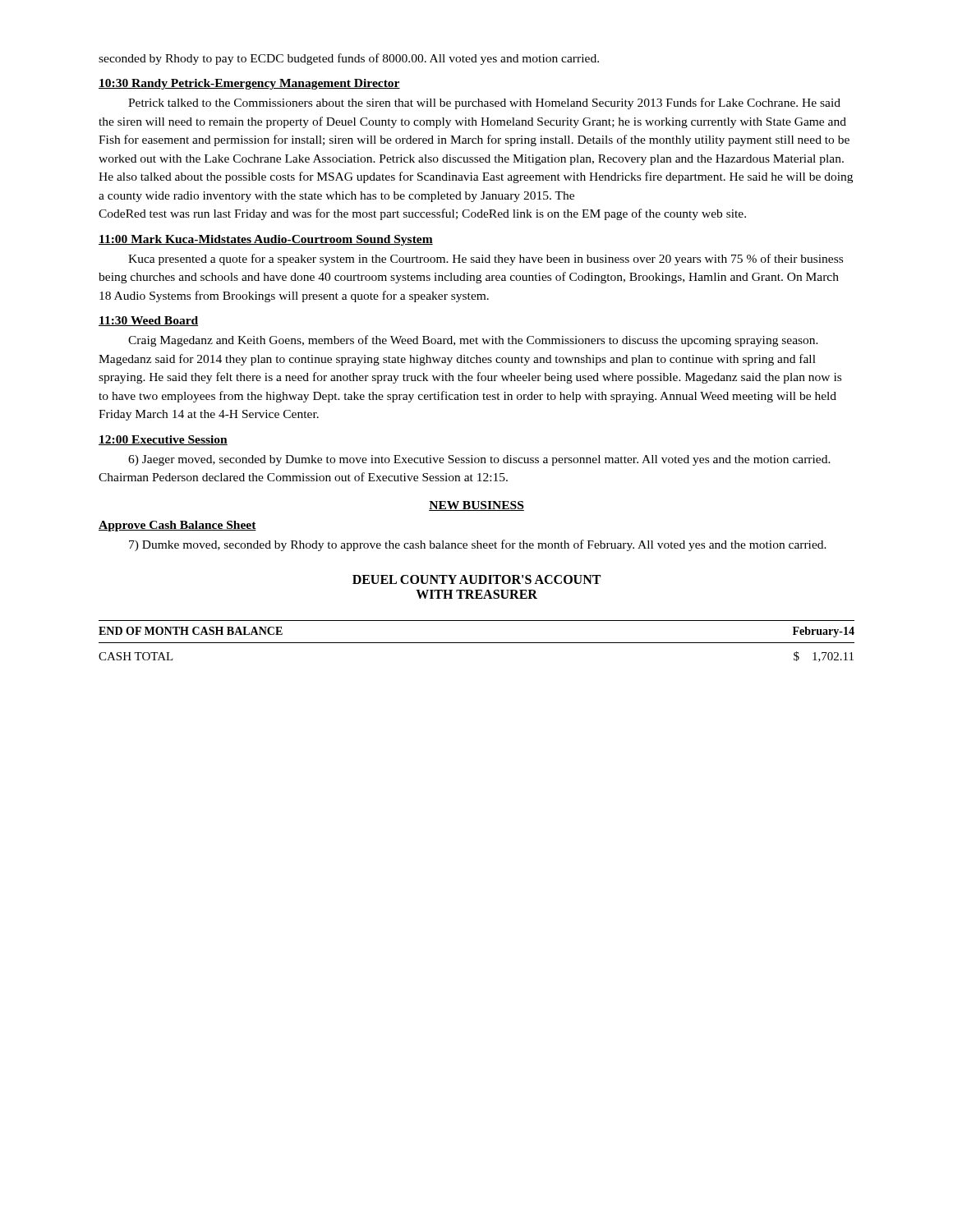Select the section header that reads "11:30 Weed Board"
Image resolution: width=953 pixels, height=1232 pixels.
pos(148,320)
